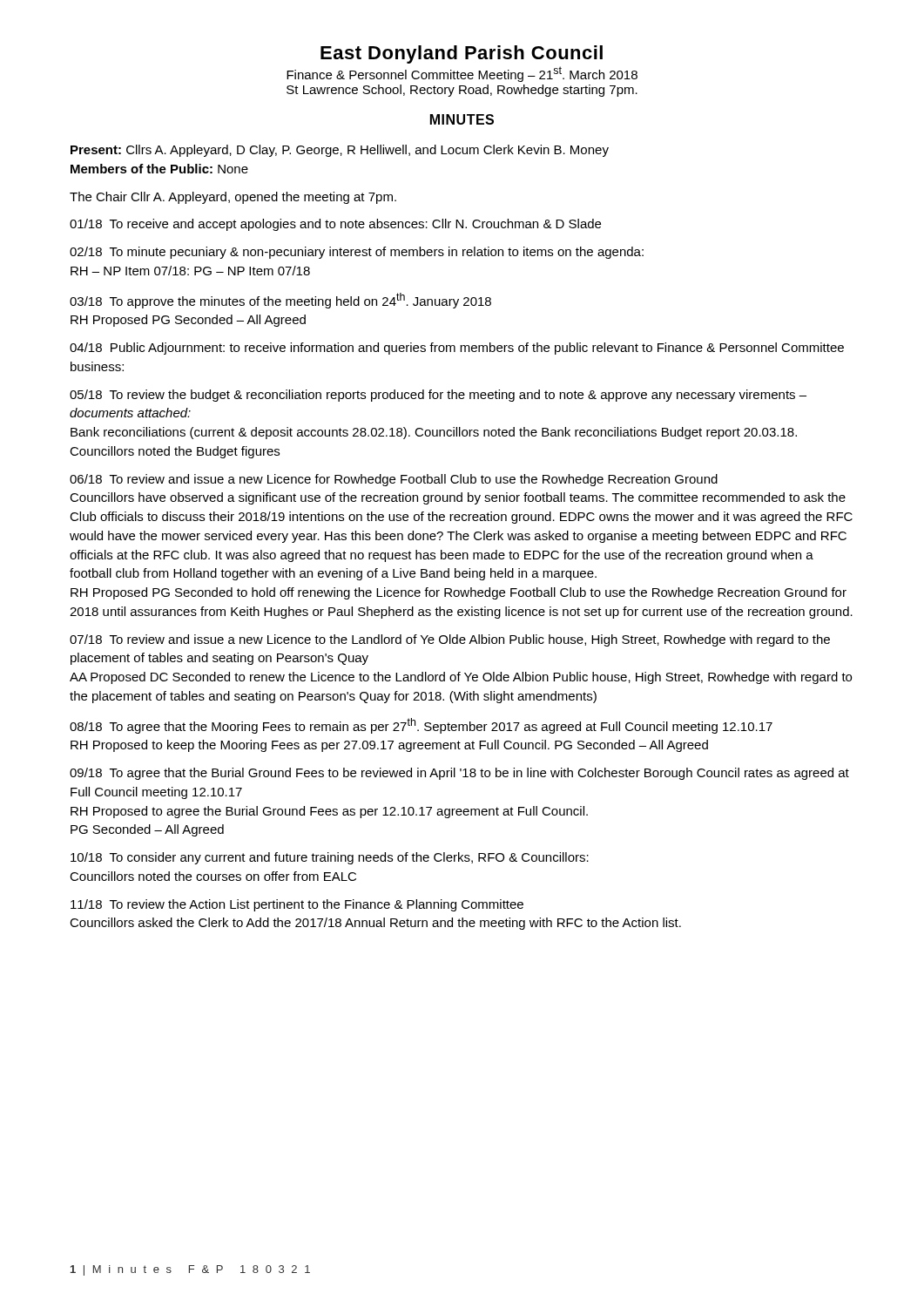Navigate to the element starting "02/18 To minute pecuniary & non-pecuniary interest of"
This screenshot has height=1307, width=924.
[357, 261]
